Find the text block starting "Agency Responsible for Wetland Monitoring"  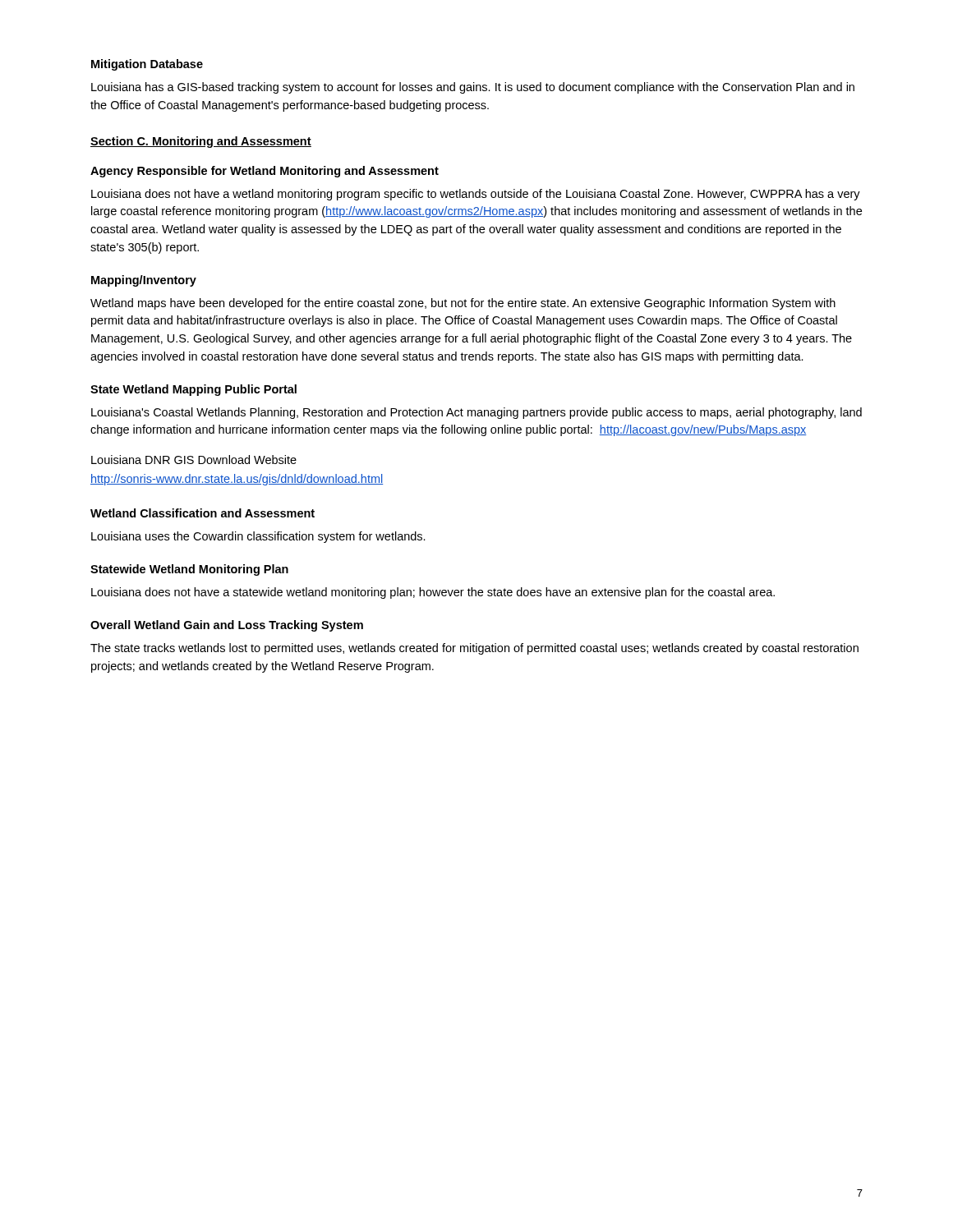[264, 170]
